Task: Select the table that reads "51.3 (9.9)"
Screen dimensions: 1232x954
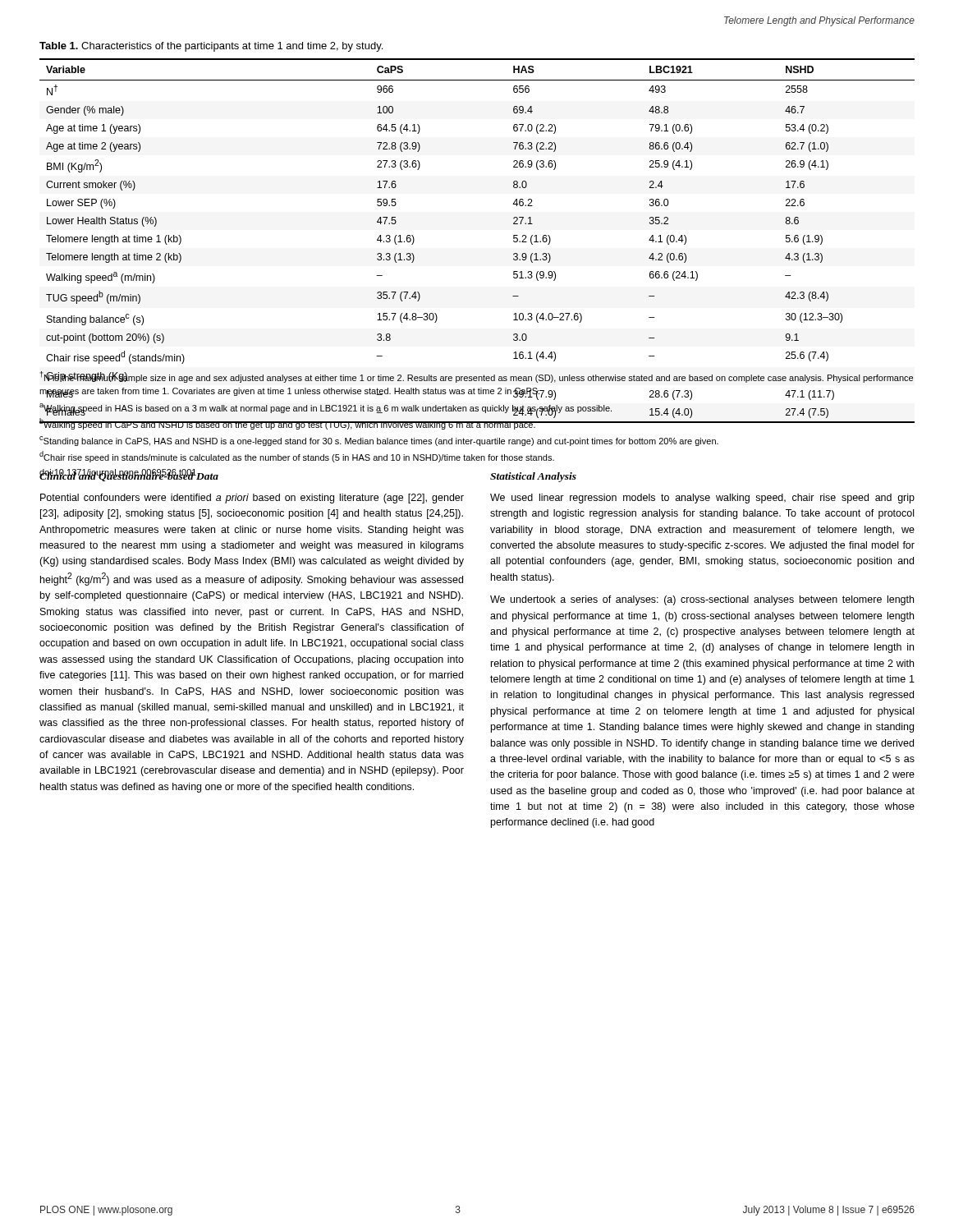Action: coord(477,241)
